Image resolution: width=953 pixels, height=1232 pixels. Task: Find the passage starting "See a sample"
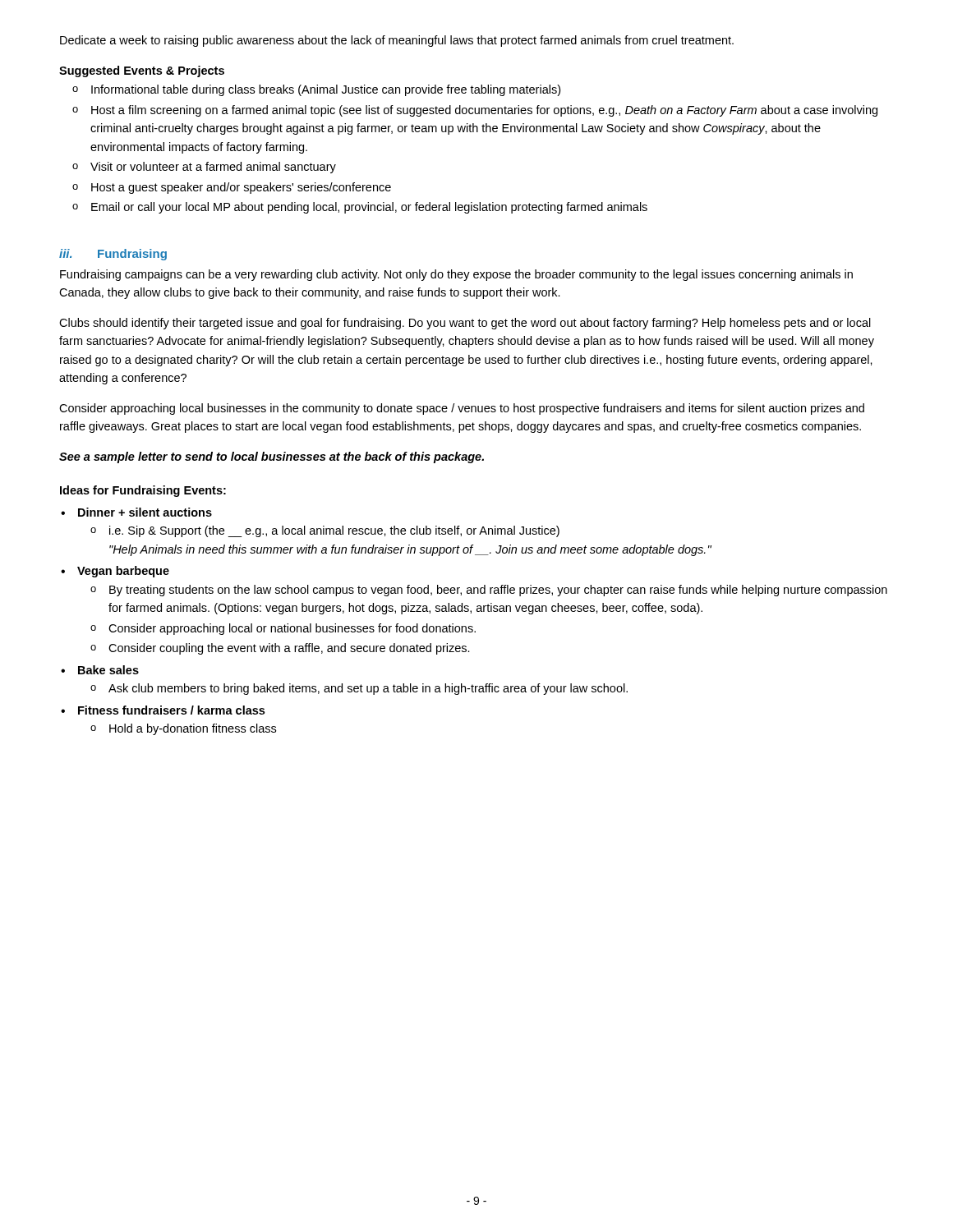point(272,456)
